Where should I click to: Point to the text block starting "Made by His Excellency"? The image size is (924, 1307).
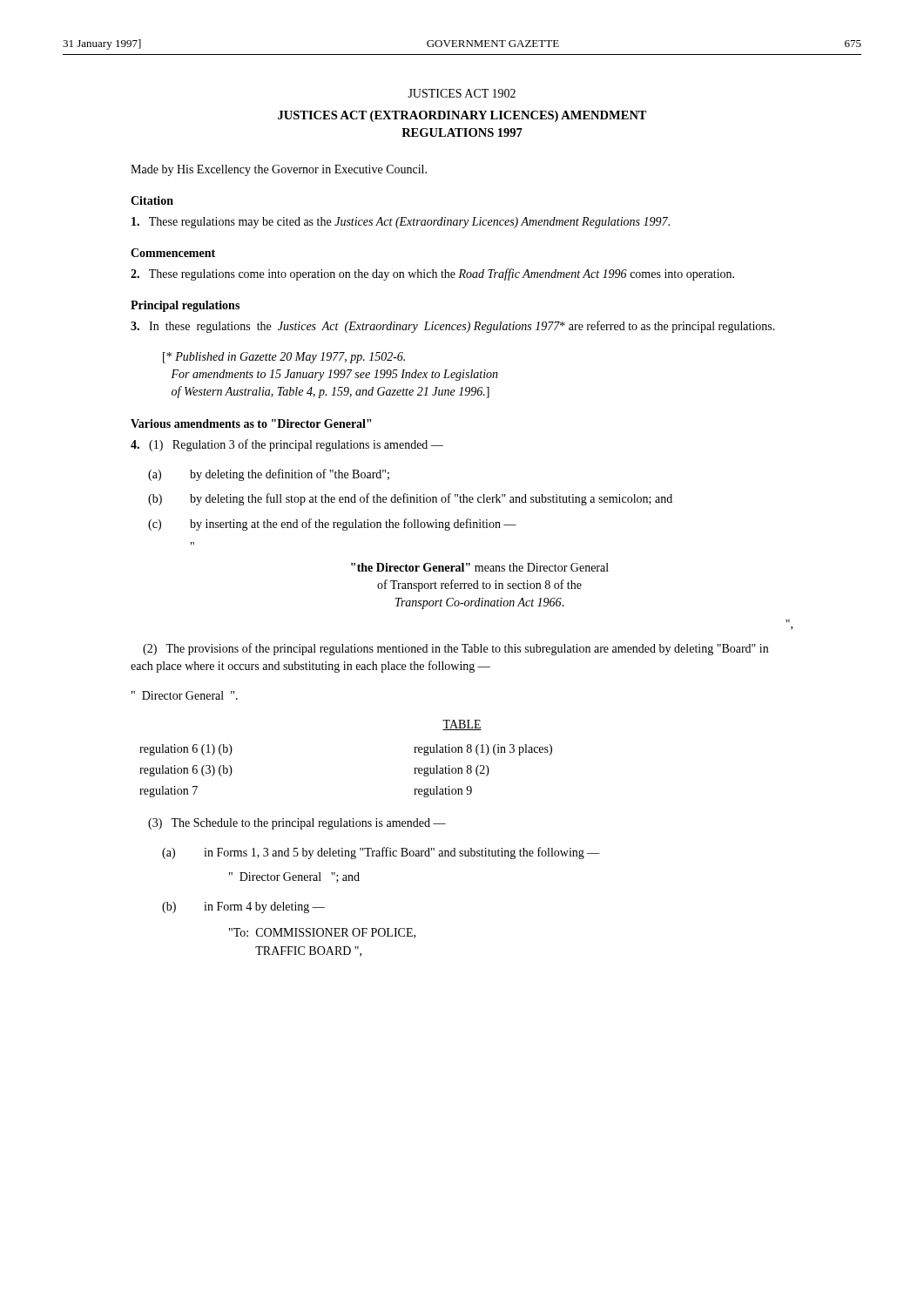click(x=279, y=169)
